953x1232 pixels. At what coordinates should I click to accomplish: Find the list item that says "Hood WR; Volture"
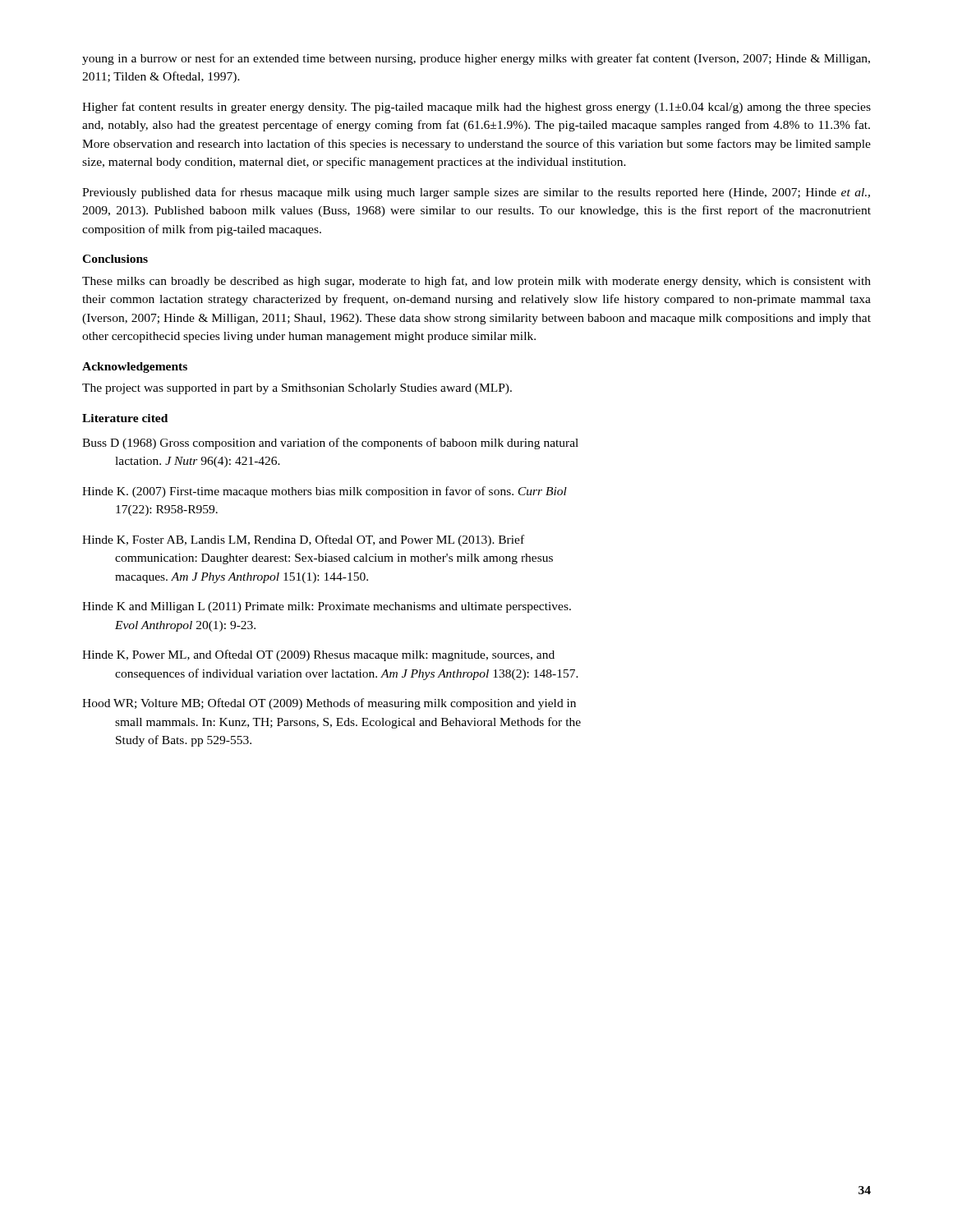[x=476, y=722]
